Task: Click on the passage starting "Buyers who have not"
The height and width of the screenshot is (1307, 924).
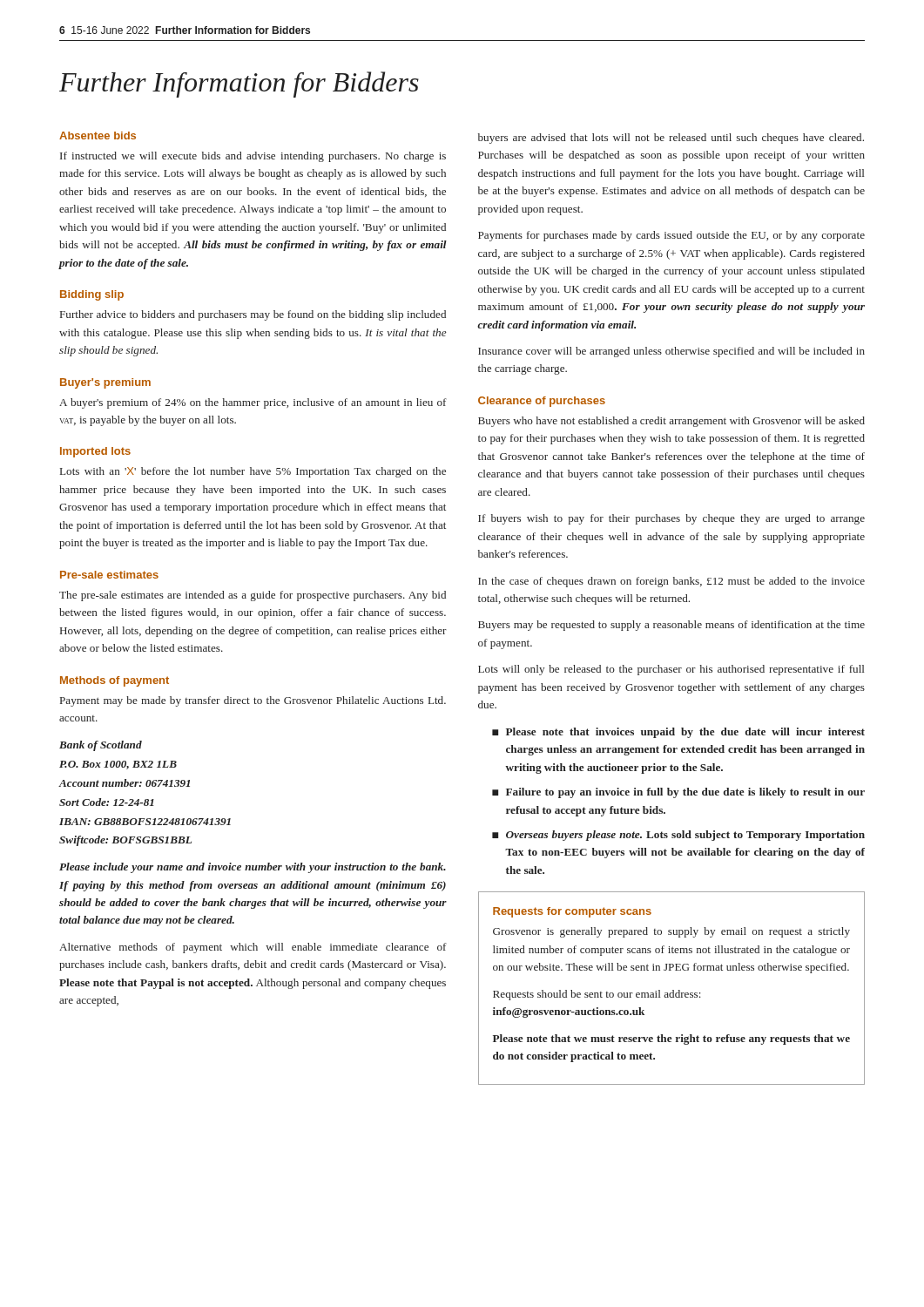Action: [671, 457]
